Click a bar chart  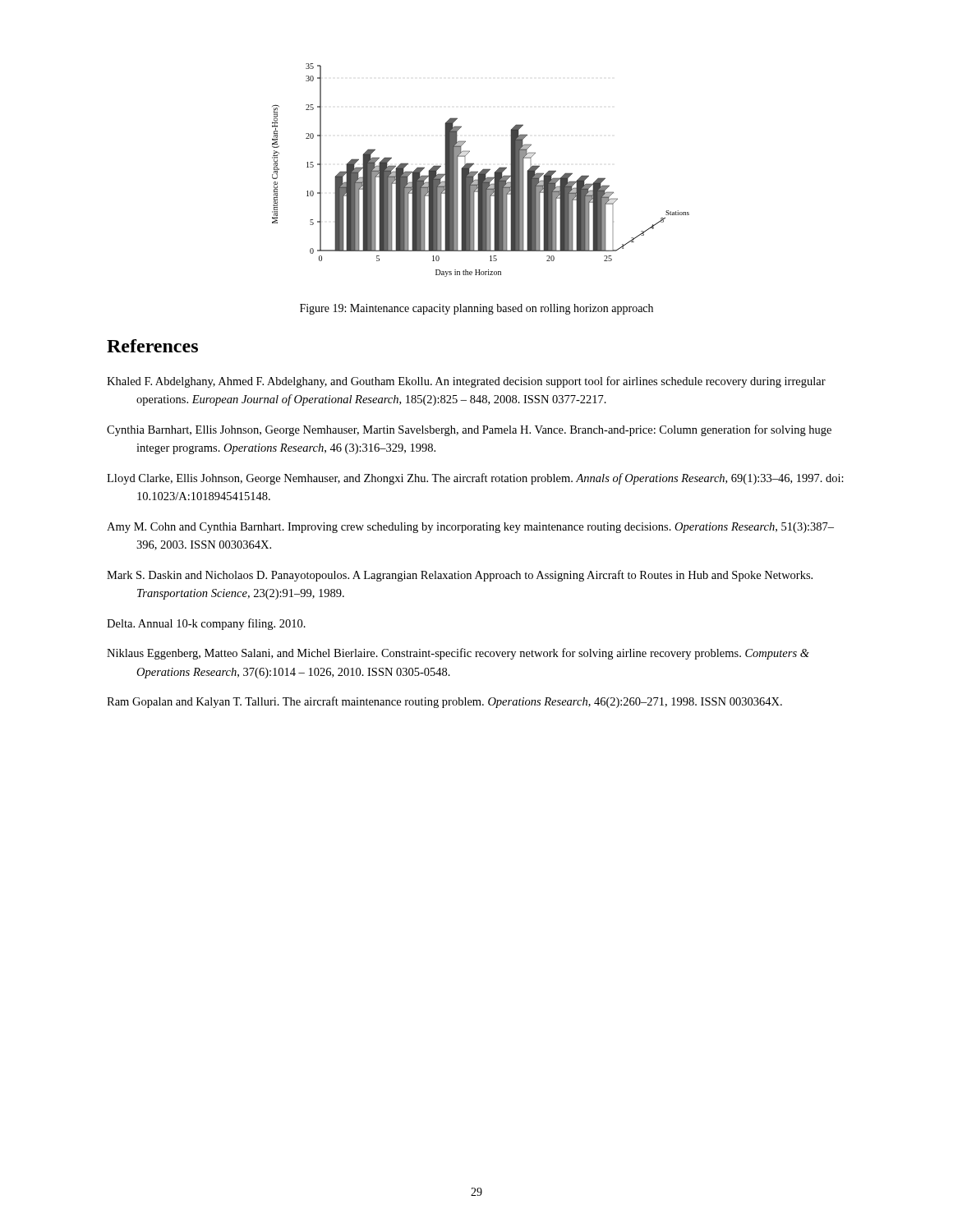pos(476,172)
